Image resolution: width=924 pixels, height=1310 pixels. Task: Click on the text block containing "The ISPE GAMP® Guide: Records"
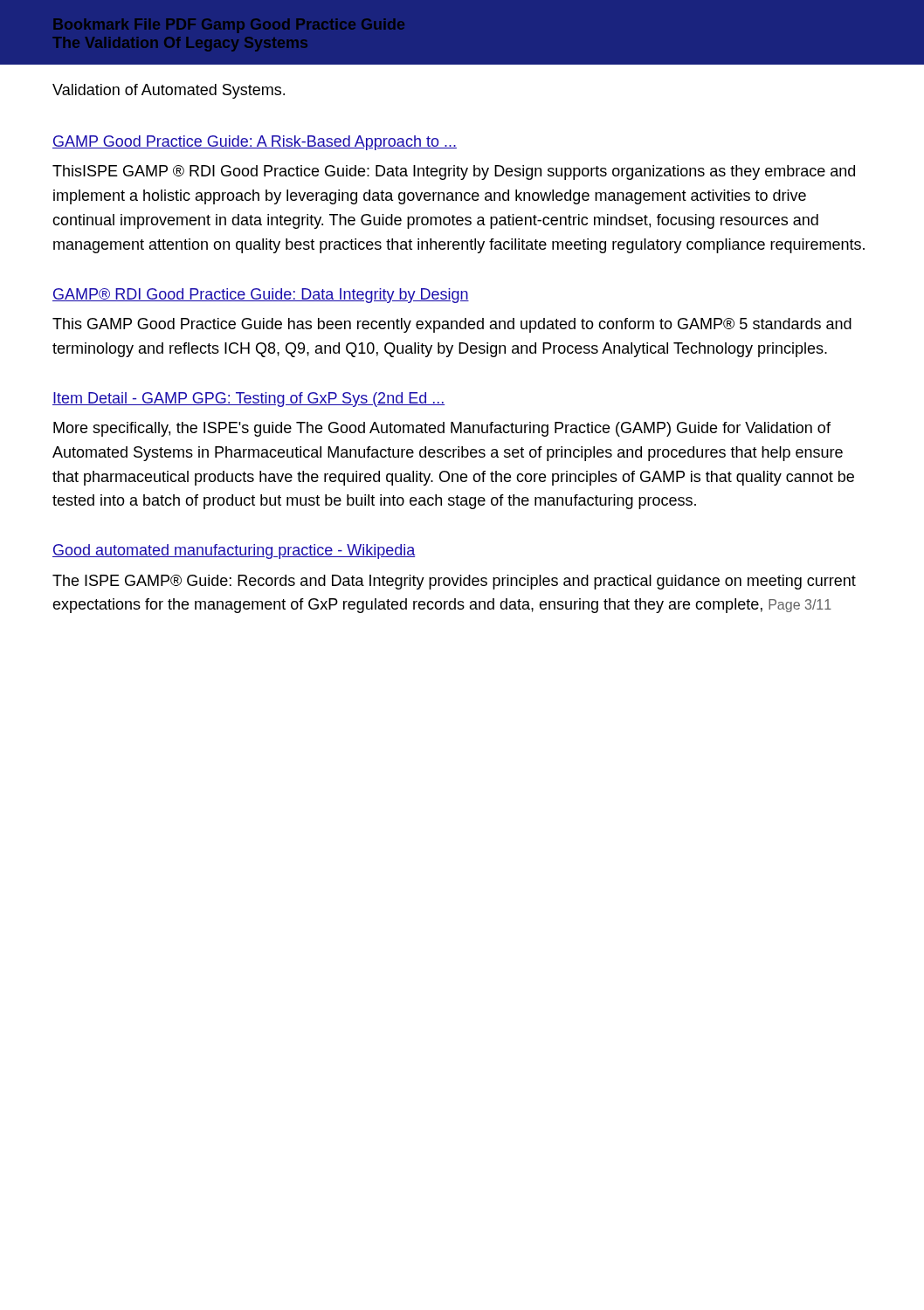[x=454, y=593]
